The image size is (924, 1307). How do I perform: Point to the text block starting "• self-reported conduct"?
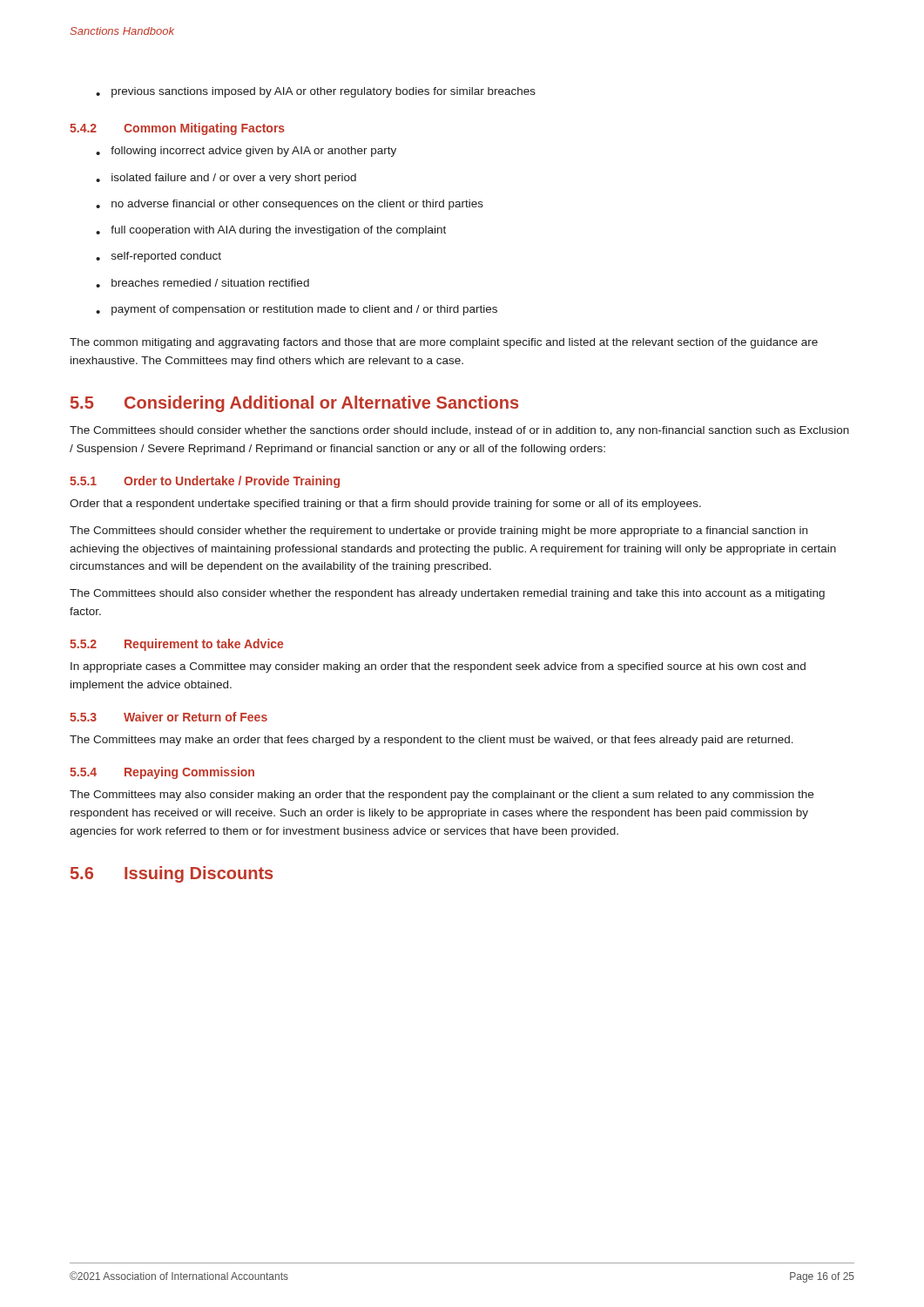click(159, 258)
